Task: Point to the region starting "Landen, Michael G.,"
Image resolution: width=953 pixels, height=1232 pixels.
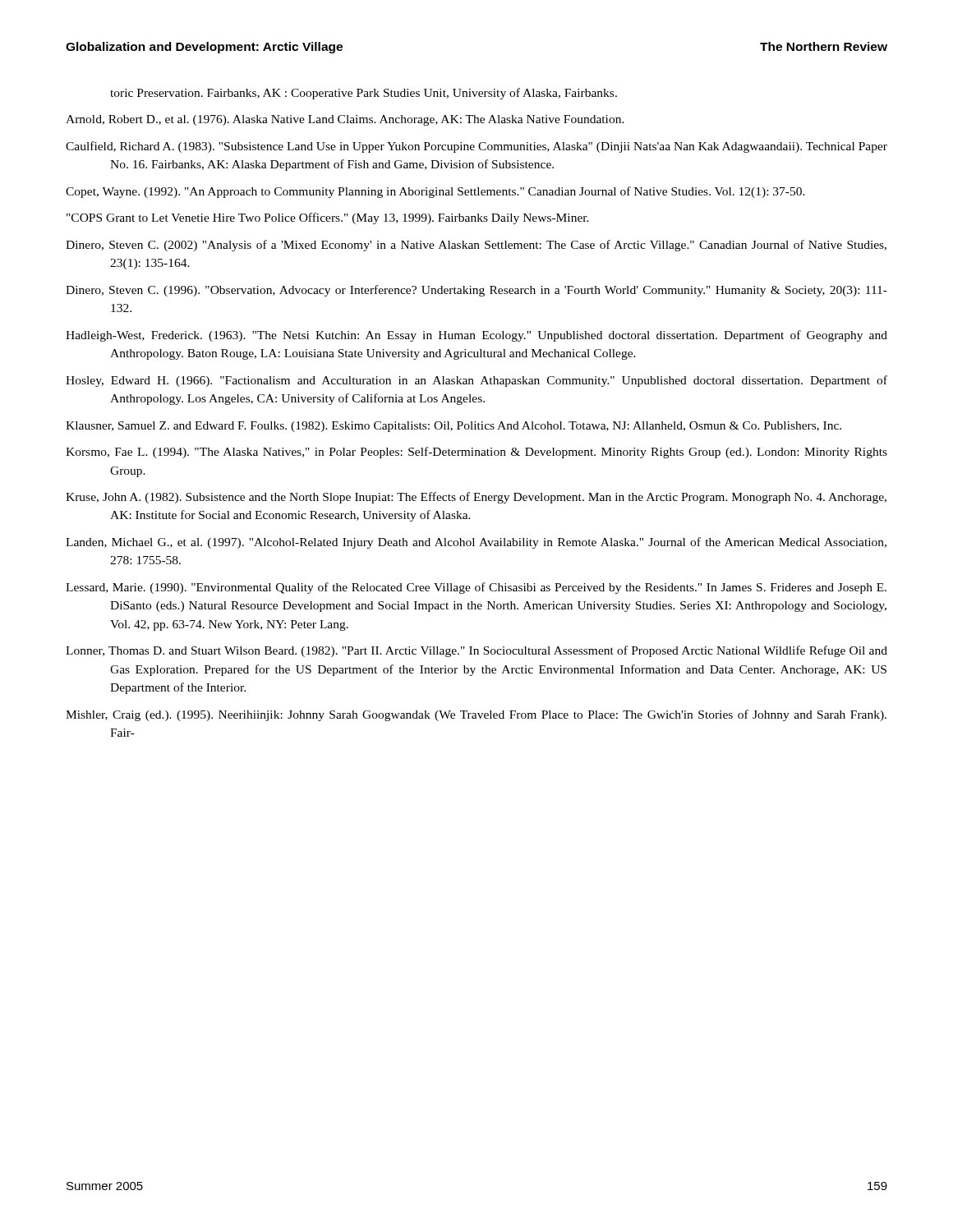Action: 499,551
